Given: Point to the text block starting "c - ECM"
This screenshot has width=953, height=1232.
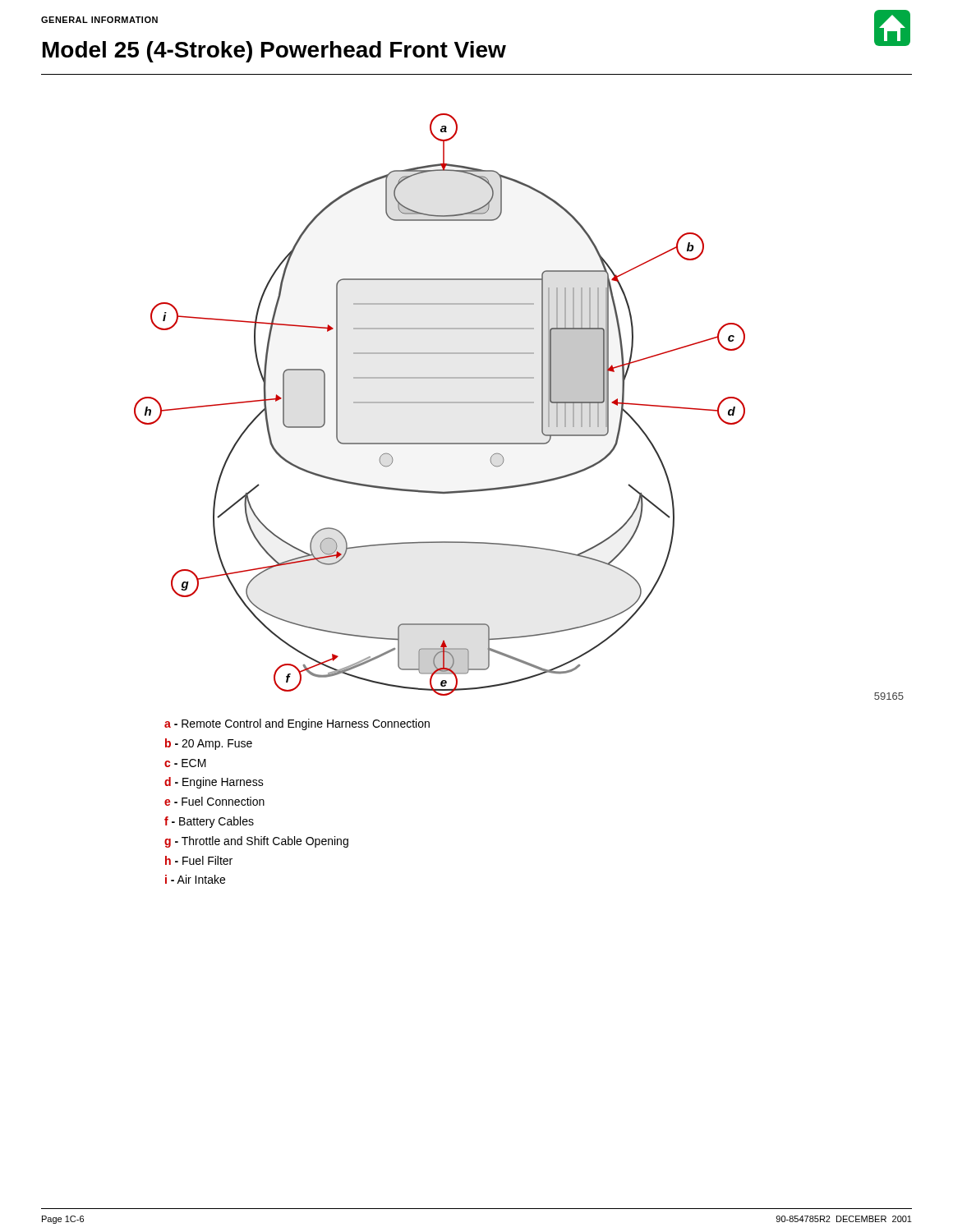Looking at the screenshot, I should [x=185, y=763].
